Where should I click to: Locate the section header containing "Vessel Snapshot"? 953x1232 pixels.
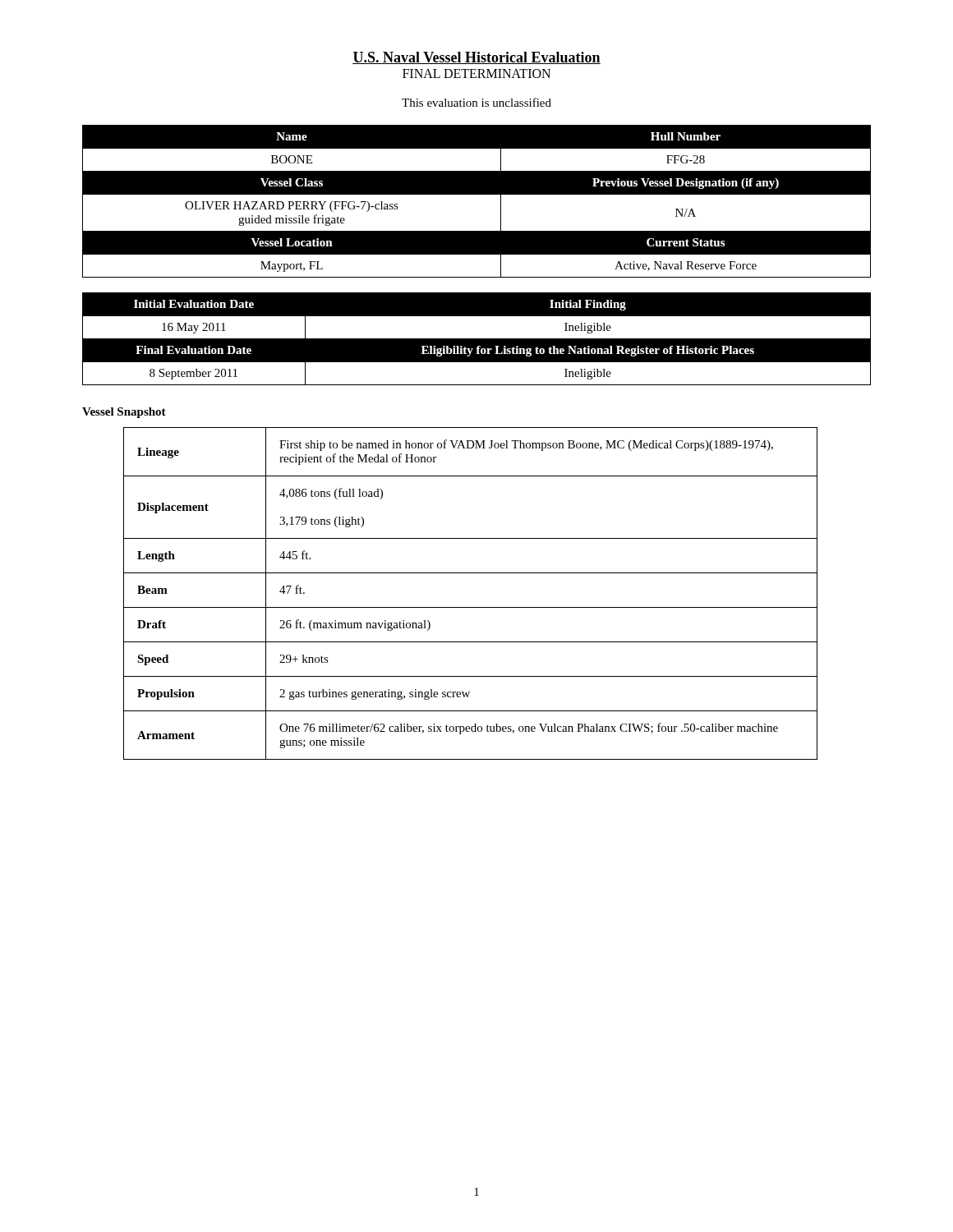coord(124,411)
